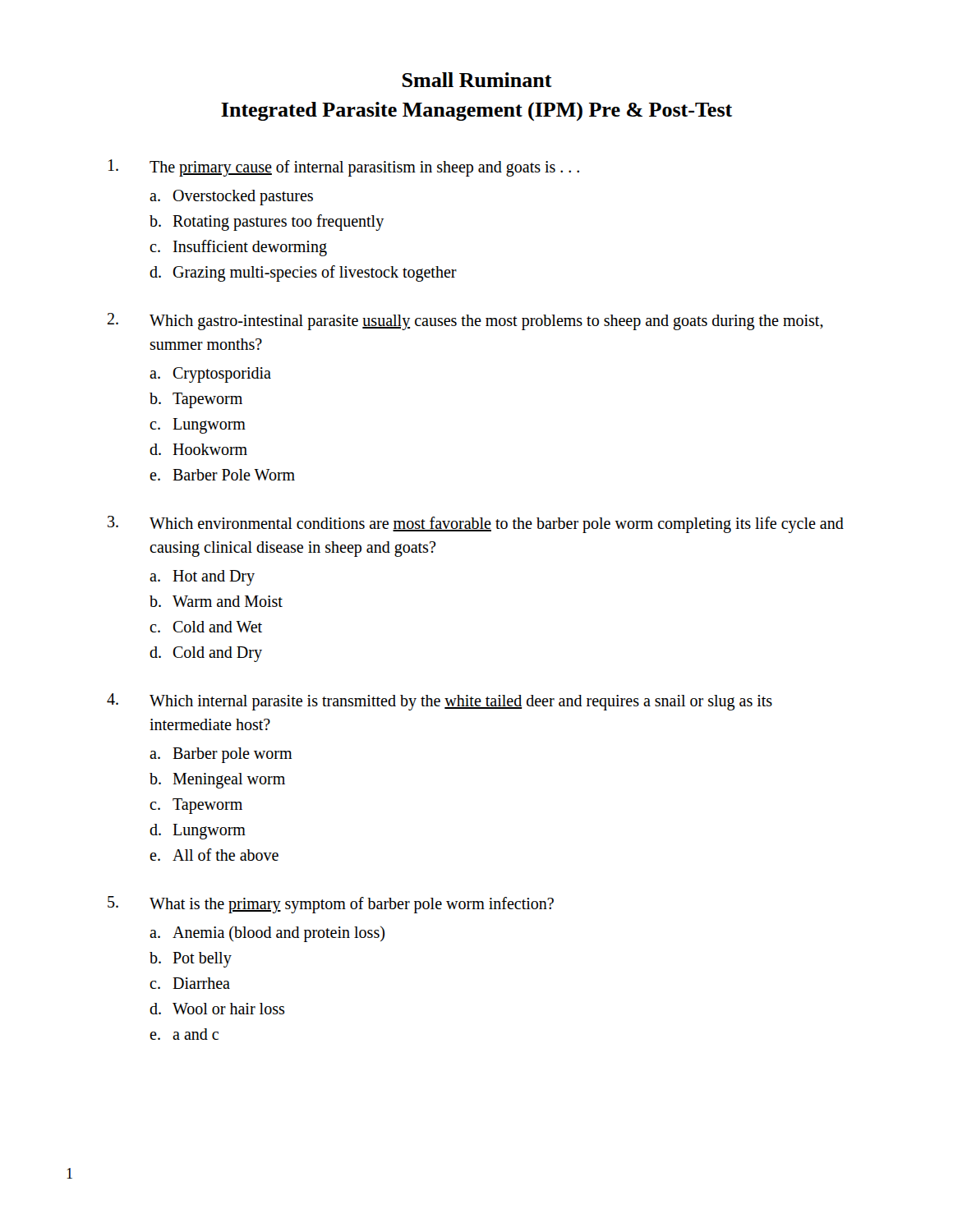Point to the block beginning "5. What is"
953x1232 pixels.
click(331, 905)
